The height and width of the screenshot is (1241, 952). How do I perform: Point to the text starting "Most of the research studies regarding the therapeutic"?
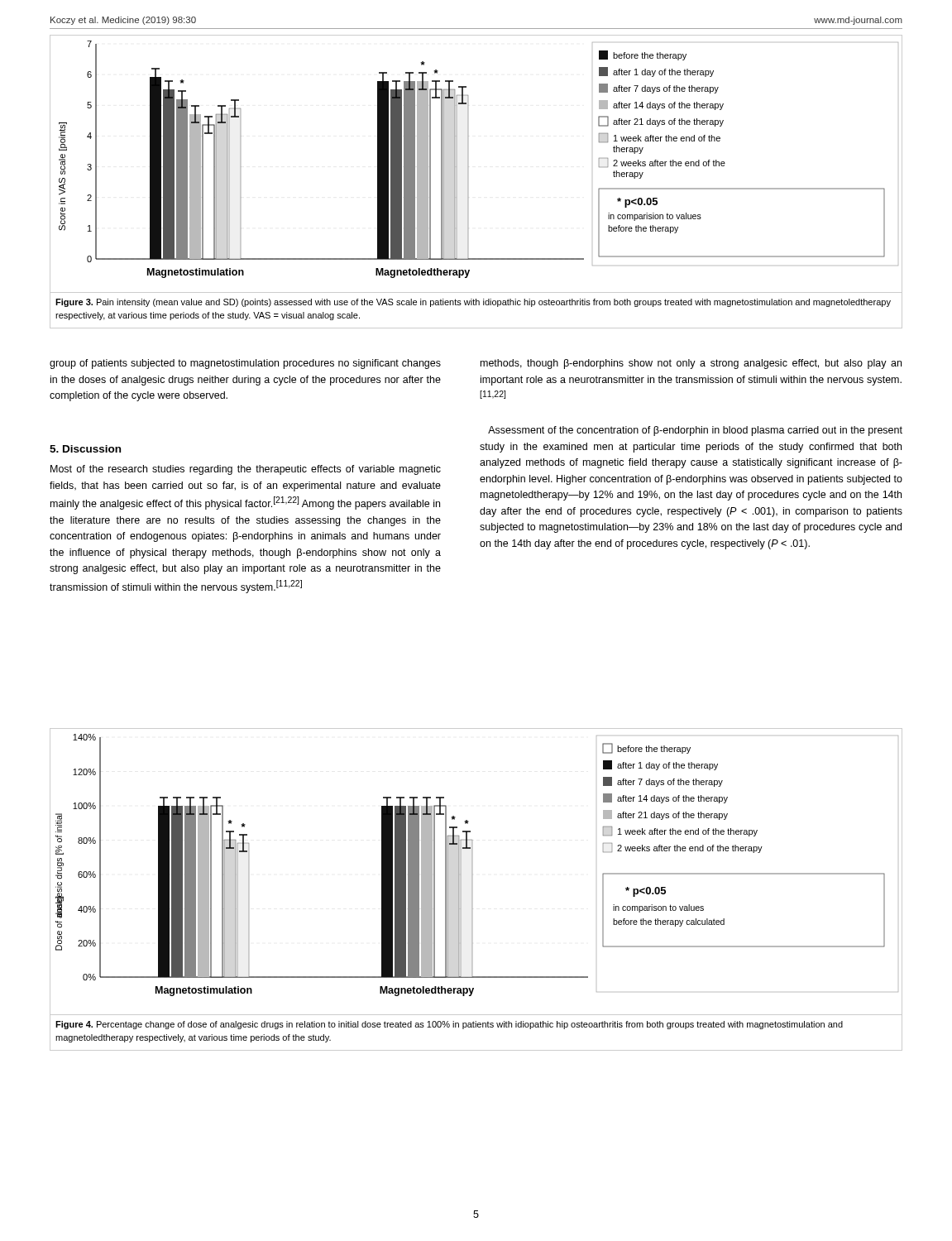[245, 528]
